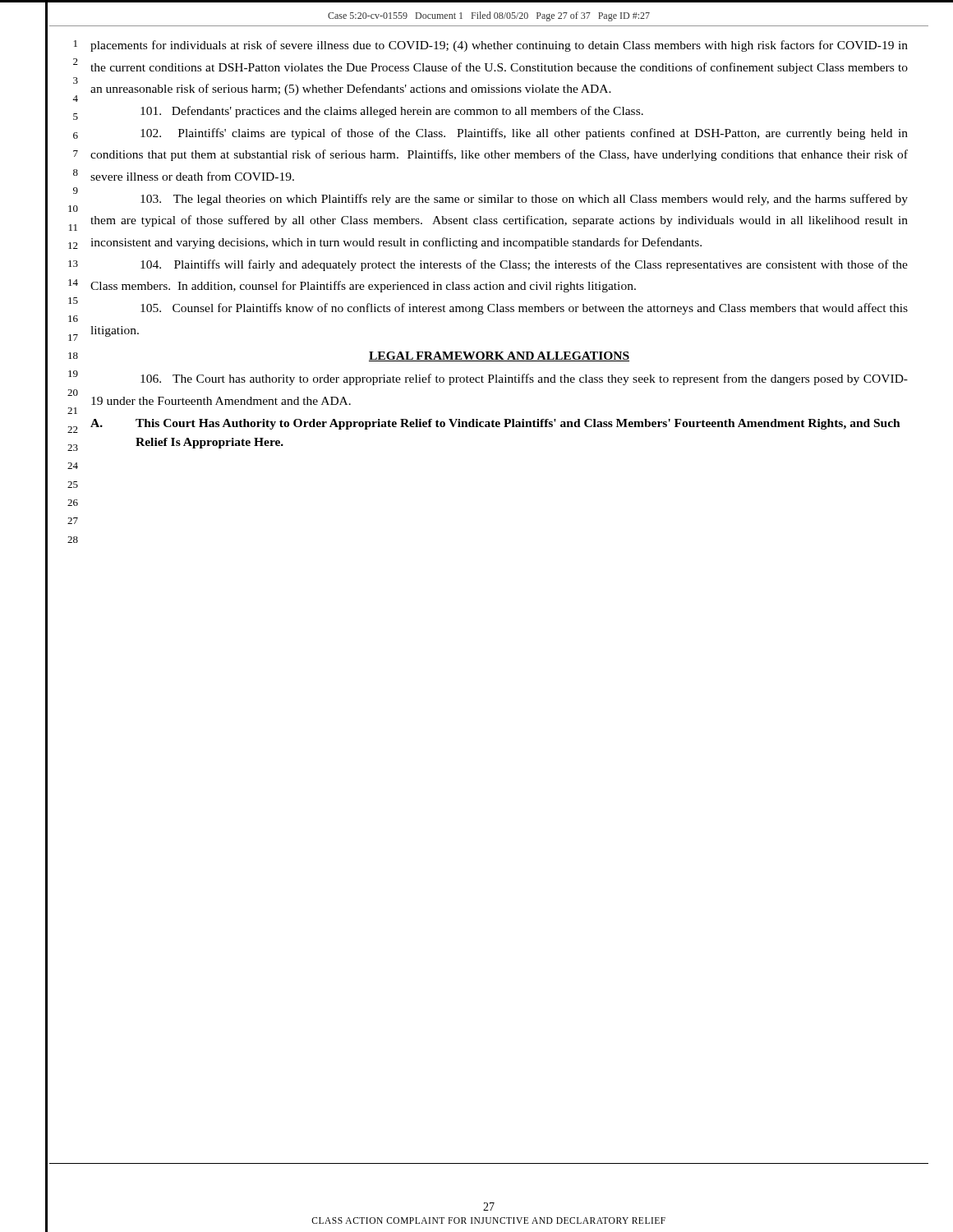Locate the text block that reads "Defendants' practices and"

[x=392, y=110]
